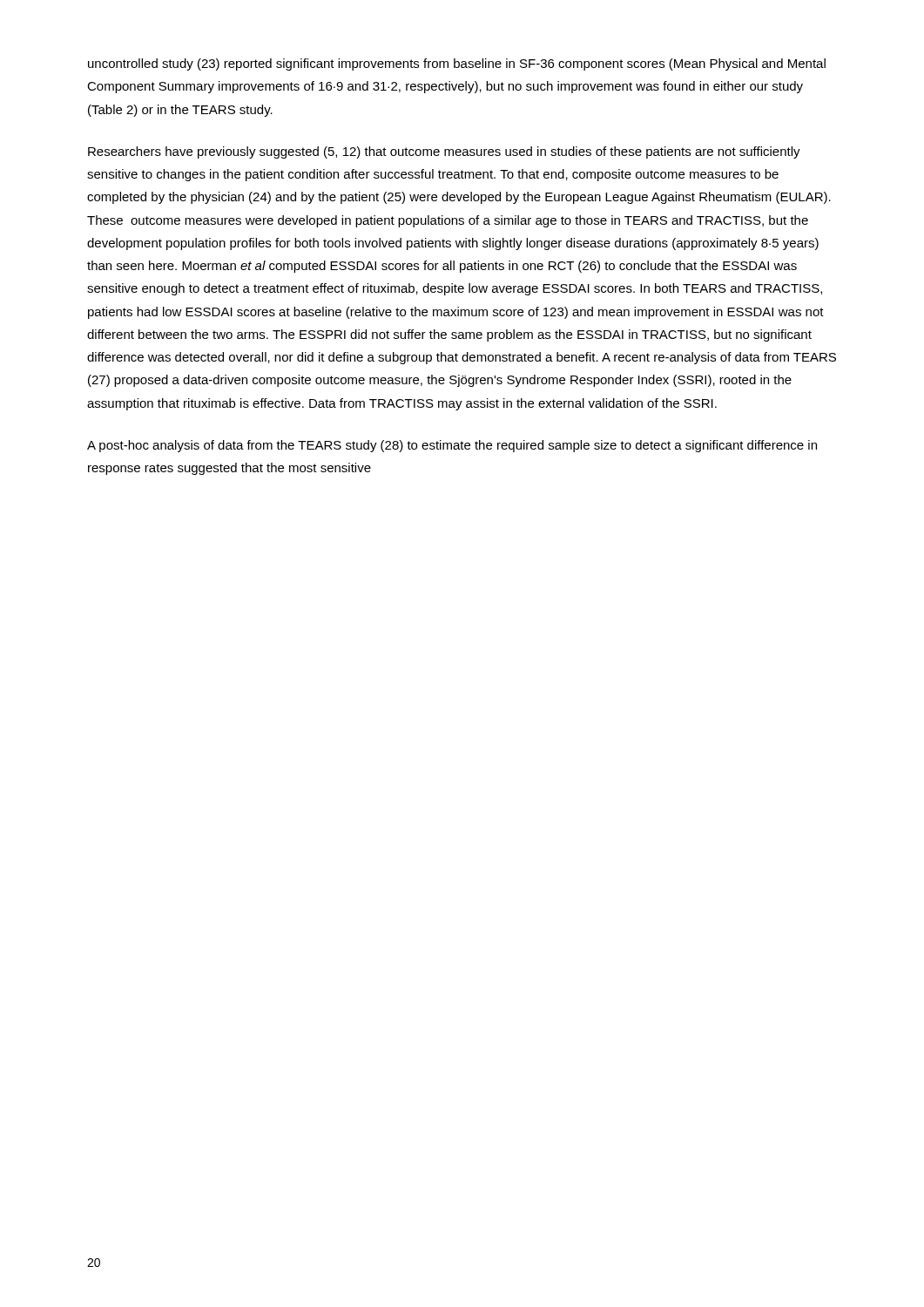Where is the passage that starts "Researchers have previously suggested (5, 12) that outcome"?
The width and height of the screenshot is (924, 1307).
pyautogui.click(x=462, y=277)
